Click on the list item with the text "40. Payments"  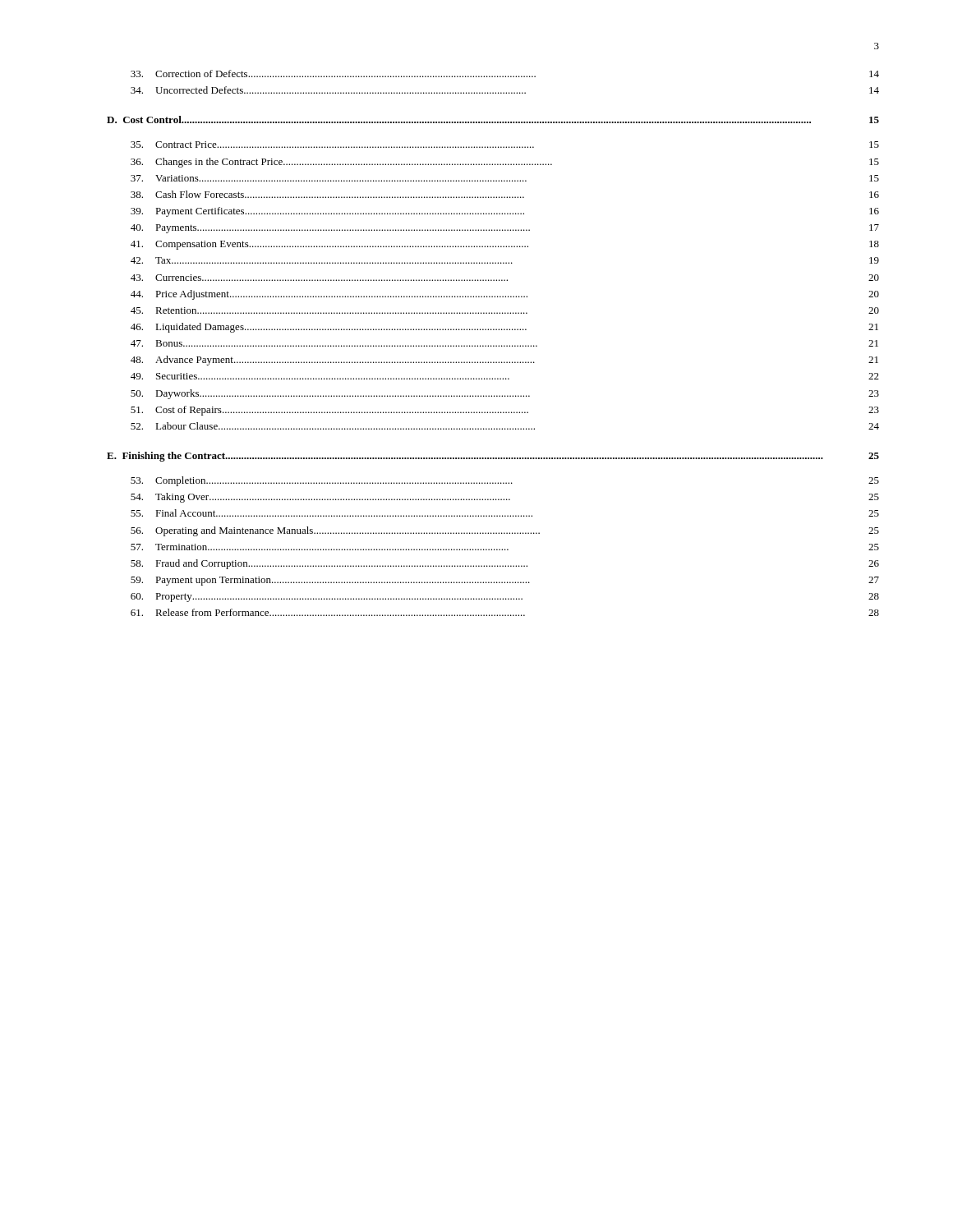(493, 228)
